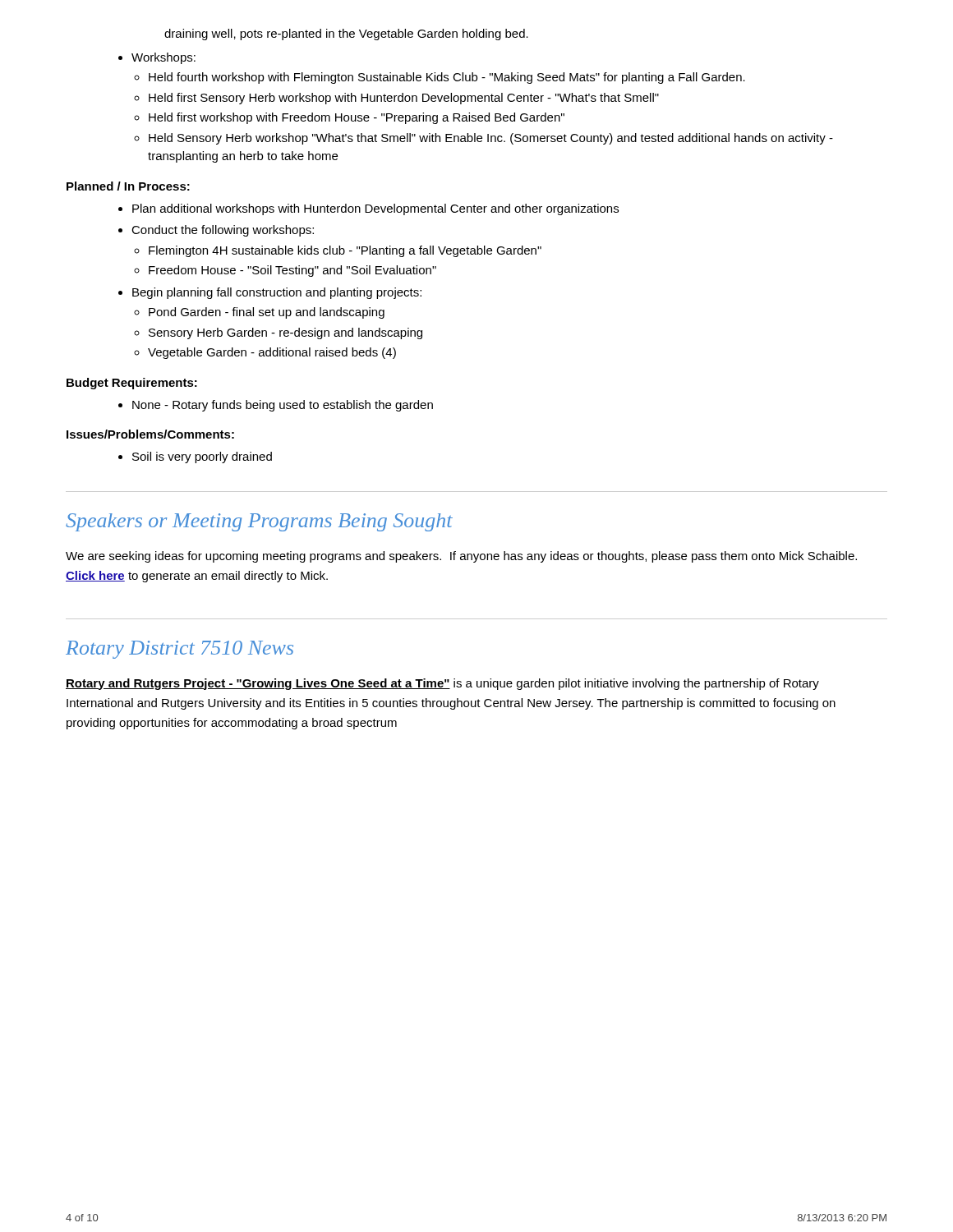
Task: Navigate to the block starting "Sensory Herb Garden - re-design and landscaping"
Action: (x=286, y=332)
